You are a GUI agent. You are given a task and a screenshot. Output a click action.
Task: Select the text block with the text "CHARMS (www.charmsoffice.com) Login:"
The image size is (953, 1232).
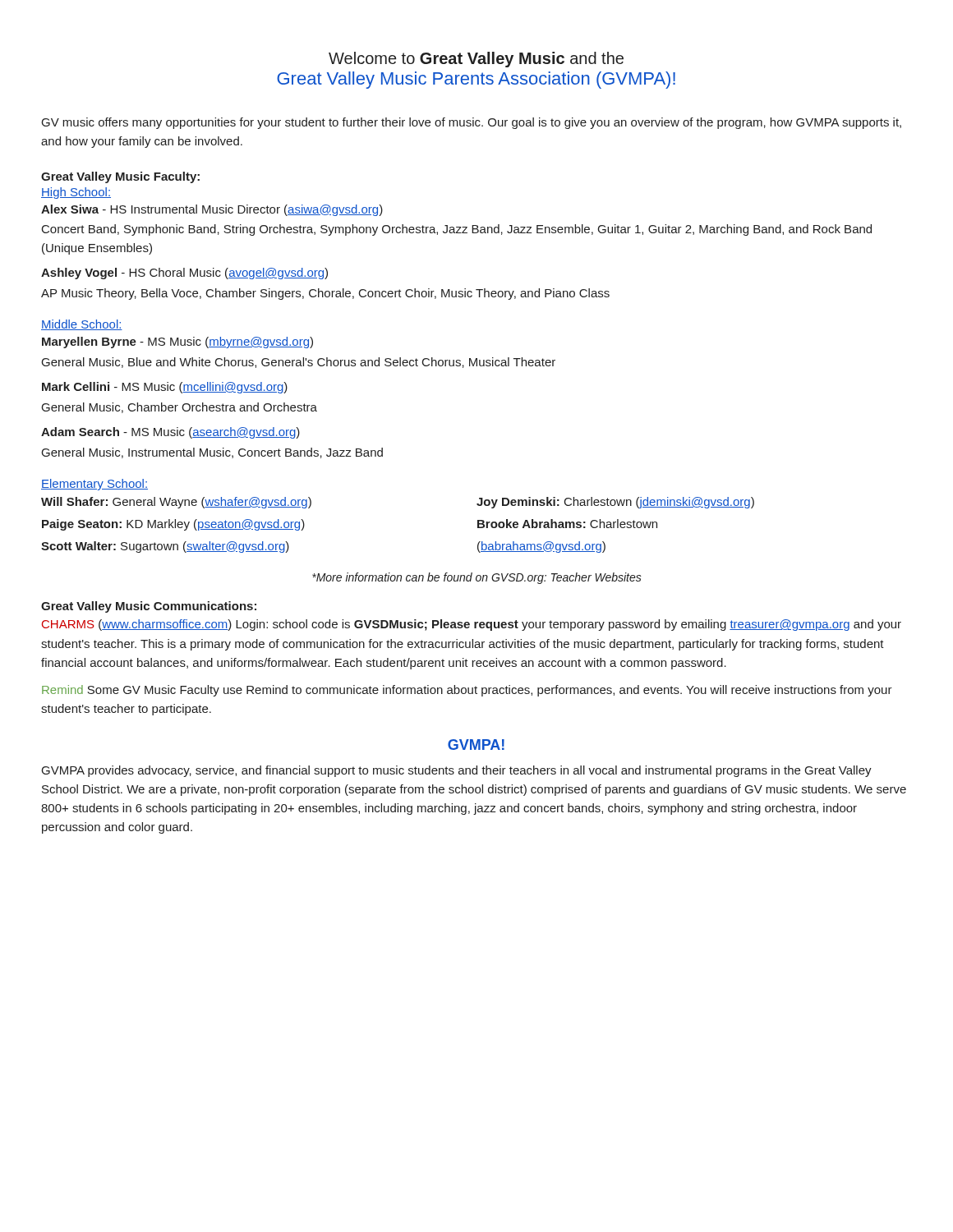(x=471, y=643)
